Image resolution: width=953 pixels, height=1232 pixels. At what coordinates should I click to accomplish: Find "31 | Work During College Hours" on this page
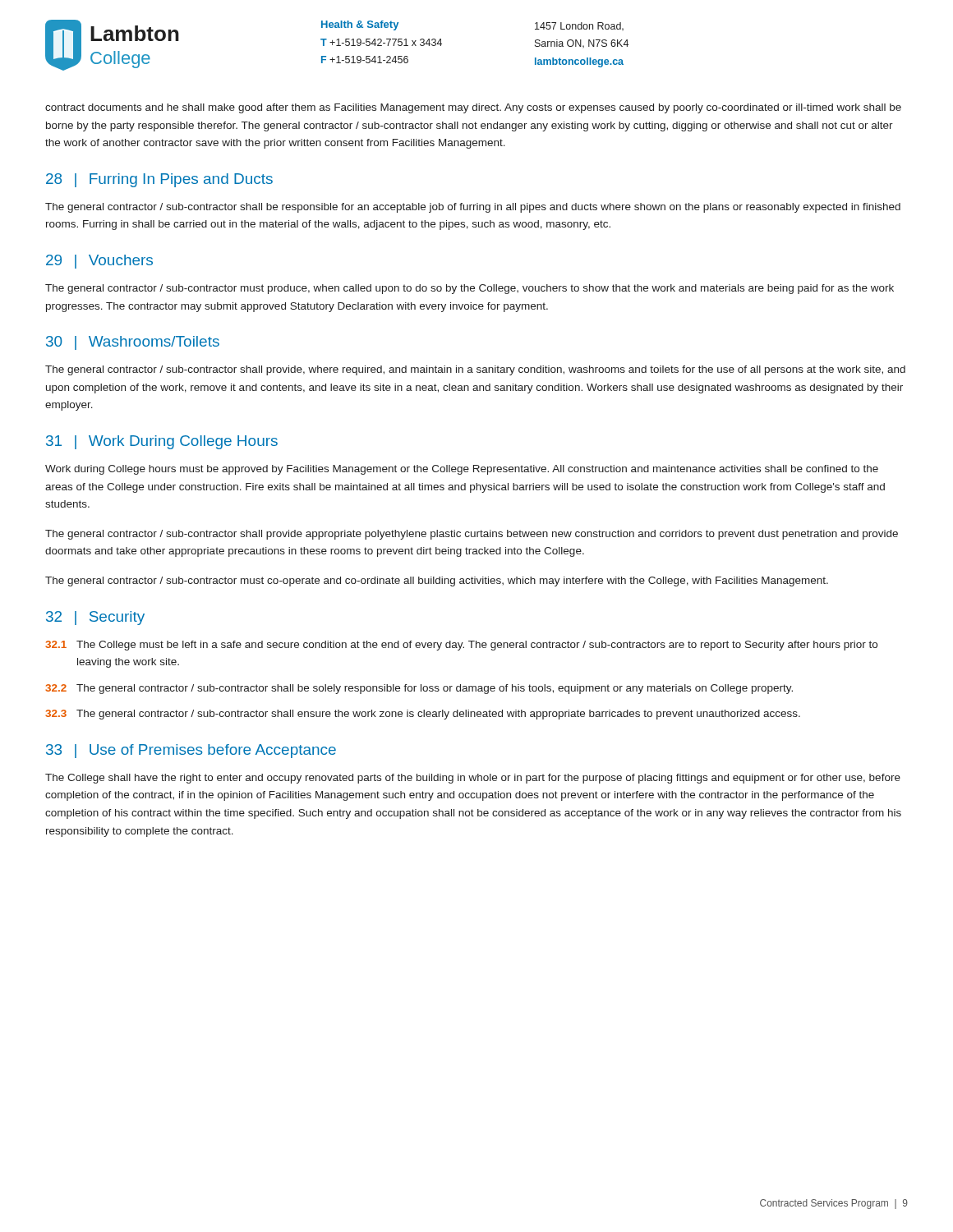[x=162, y=441]
